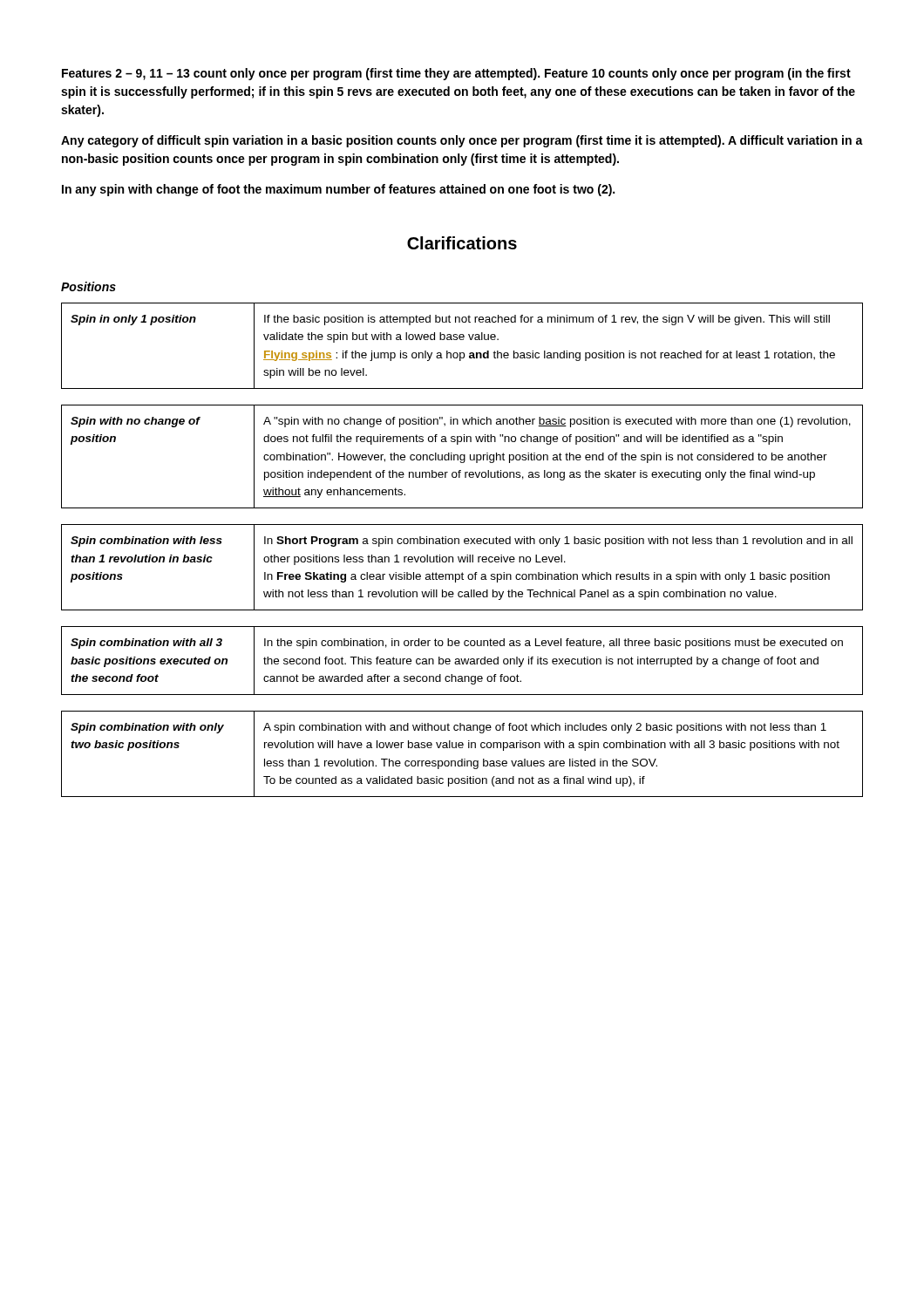924x1308 pixels.
Task: Click on the text block that says "Features 2 – 9, 11 –"
Action: (462, 132)
